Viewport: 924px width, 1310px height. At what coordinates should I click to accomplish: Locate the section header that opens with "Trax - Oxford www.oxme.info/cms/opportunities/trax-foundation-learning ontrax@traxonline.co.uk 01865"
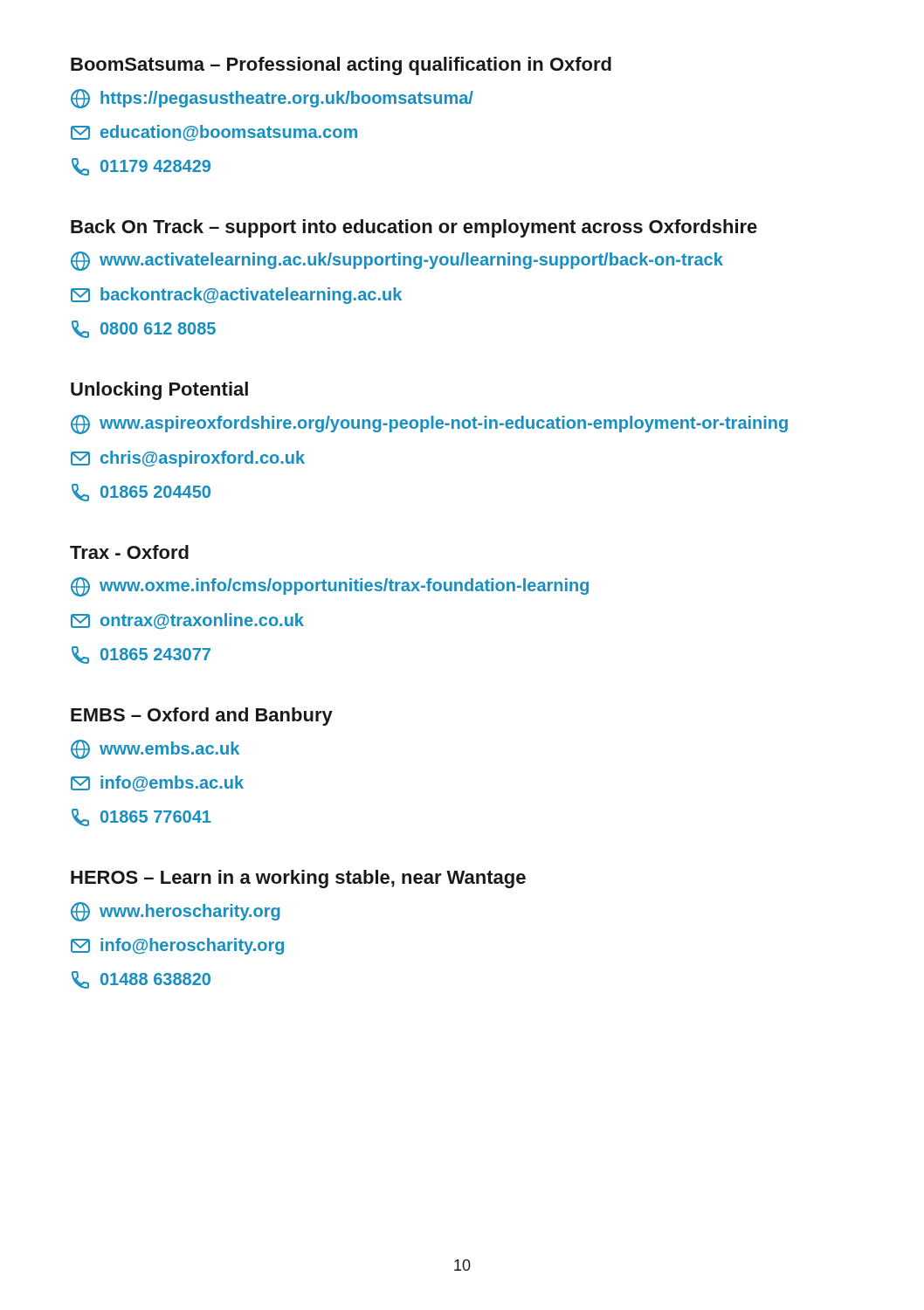click(129, 552)
